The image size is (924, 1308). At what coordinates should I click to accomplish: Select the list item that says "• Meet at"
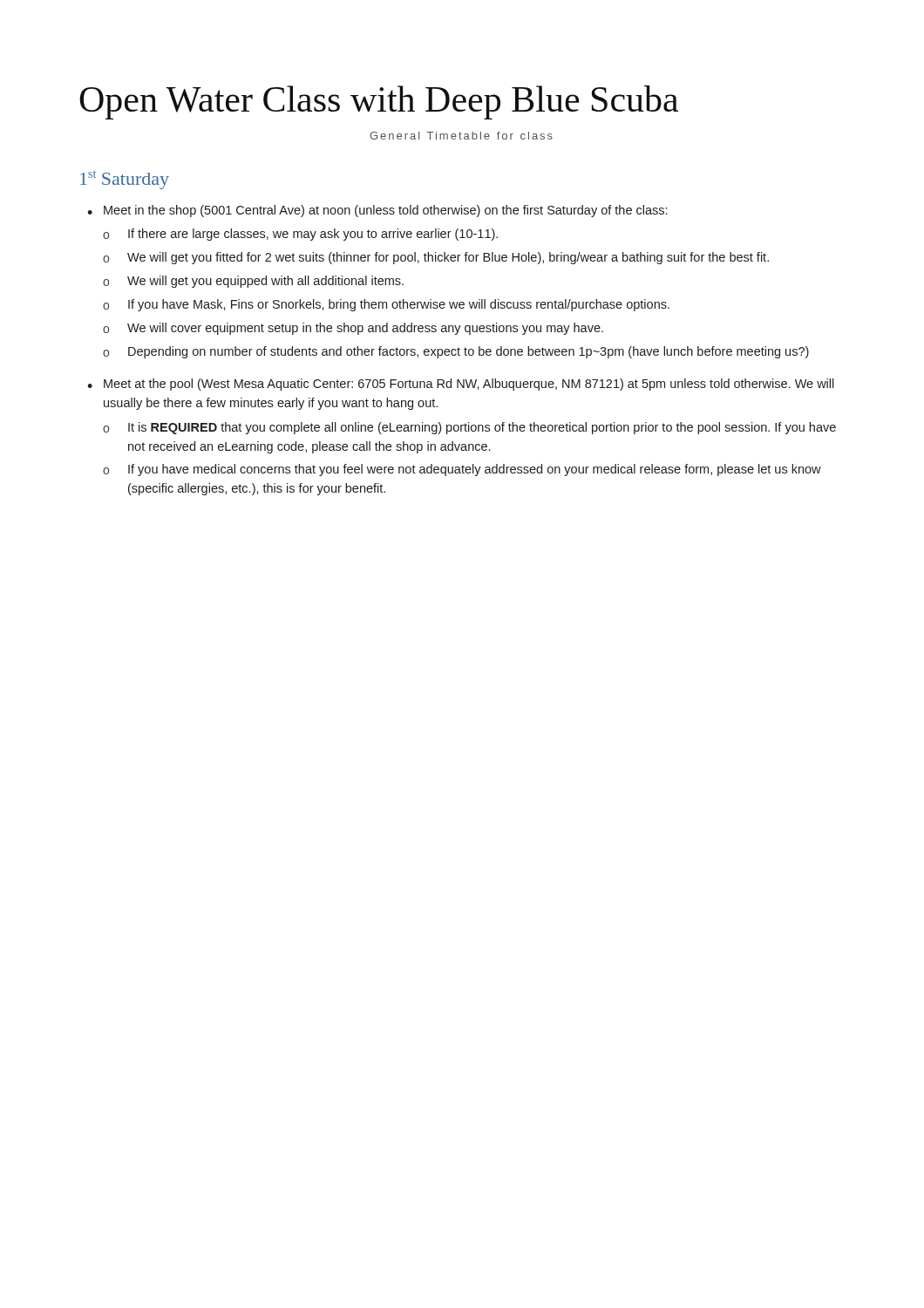tap(466, 439)
